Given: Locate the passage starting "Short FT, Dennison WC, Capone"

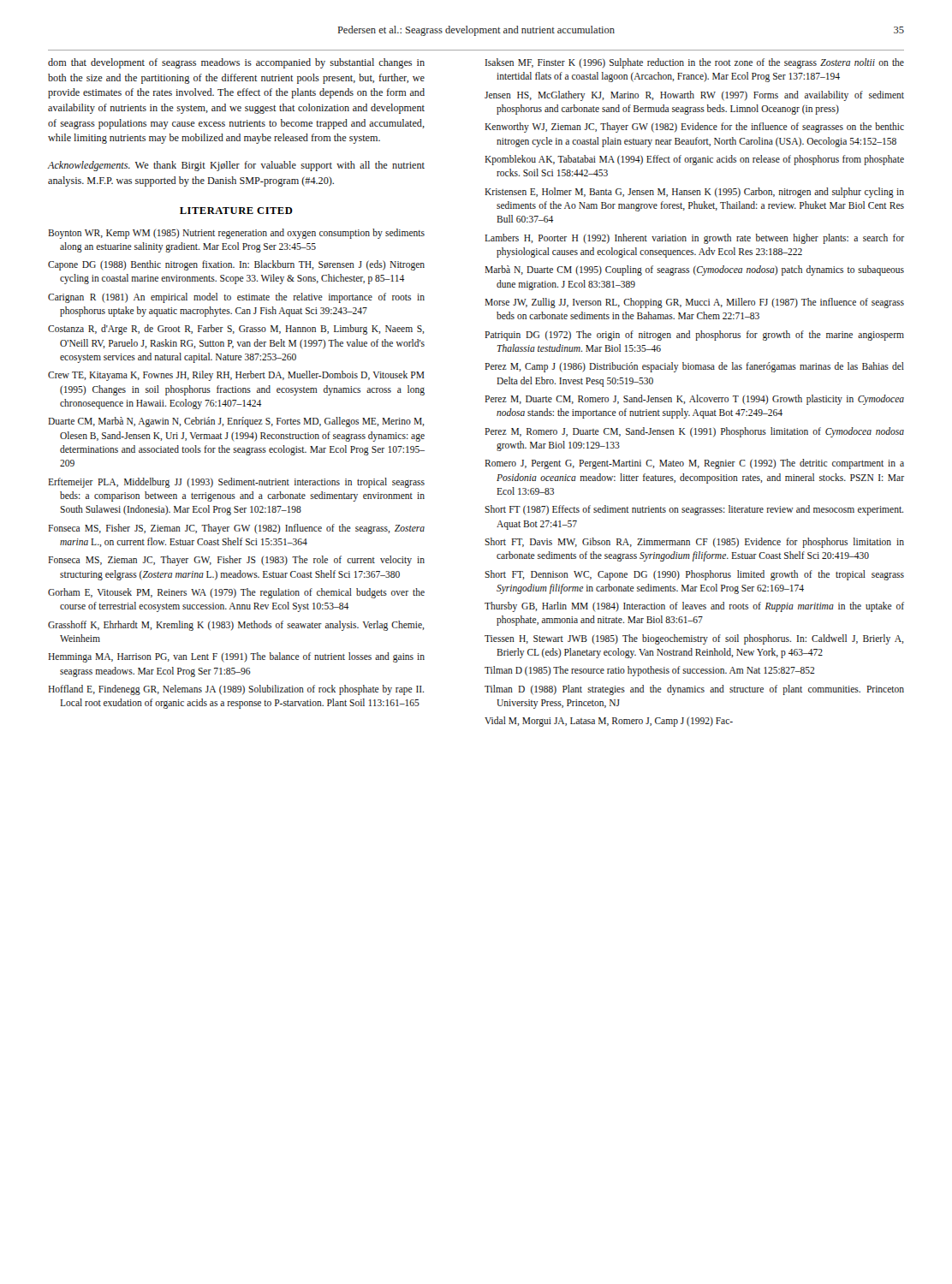Looking at the screenshot, I should pyautogui.click(x=694, y=581).
